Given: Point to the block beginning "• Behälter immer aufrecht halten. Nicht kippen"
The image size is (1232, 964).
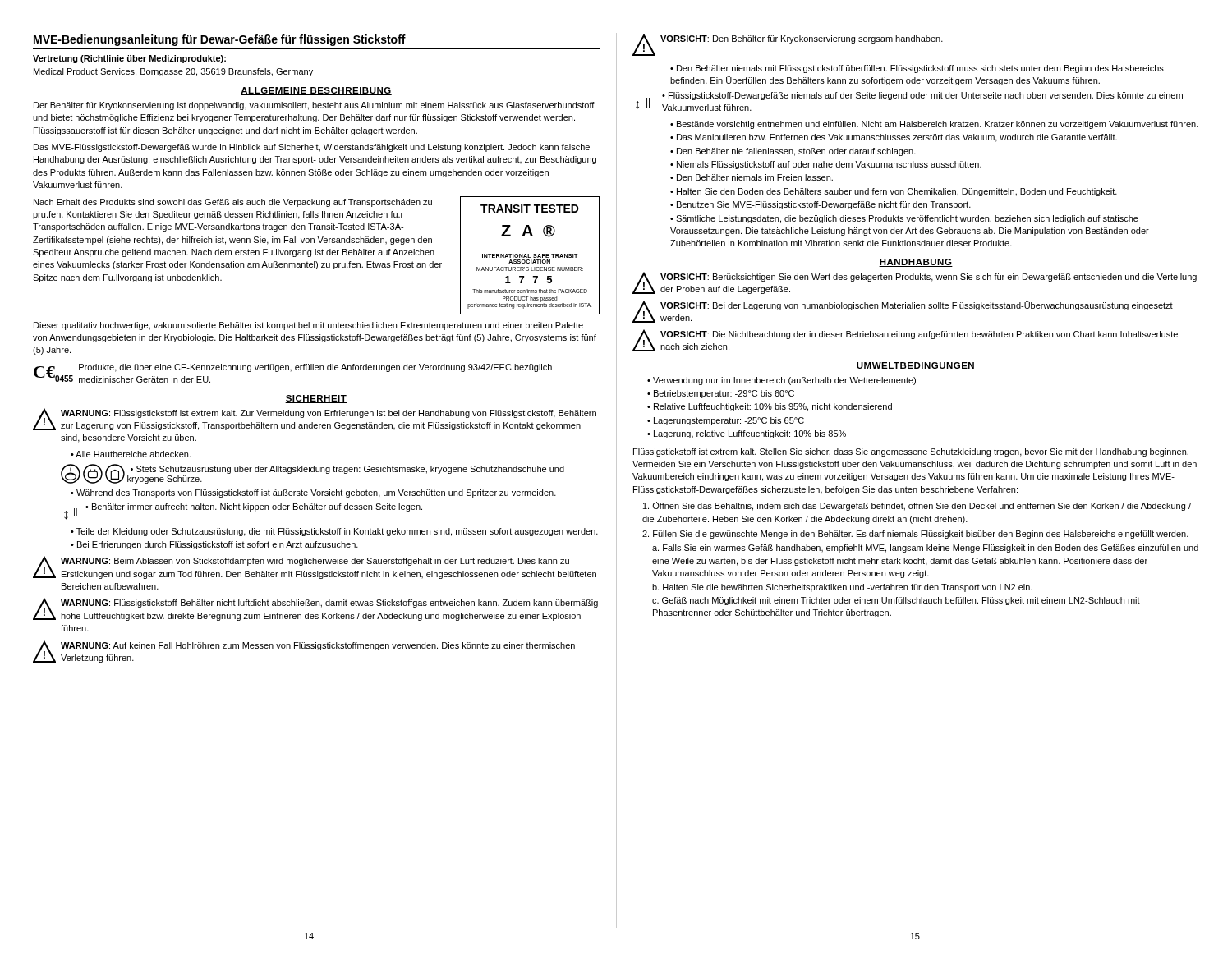Looking at the screenshot, I should 254,506.
